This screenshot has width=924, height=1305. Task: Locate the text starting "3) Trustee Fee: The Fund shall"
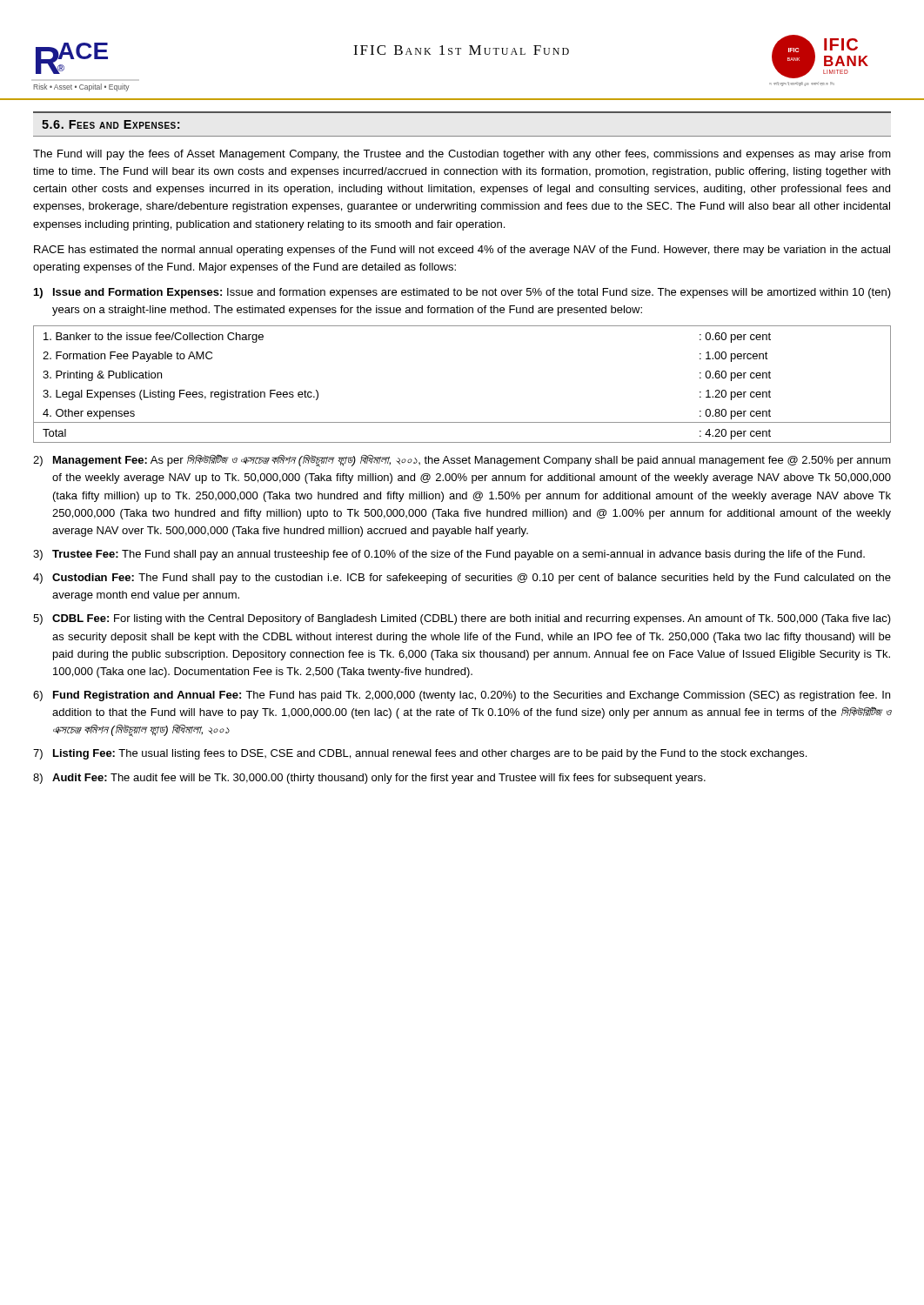tap(449, 554)
